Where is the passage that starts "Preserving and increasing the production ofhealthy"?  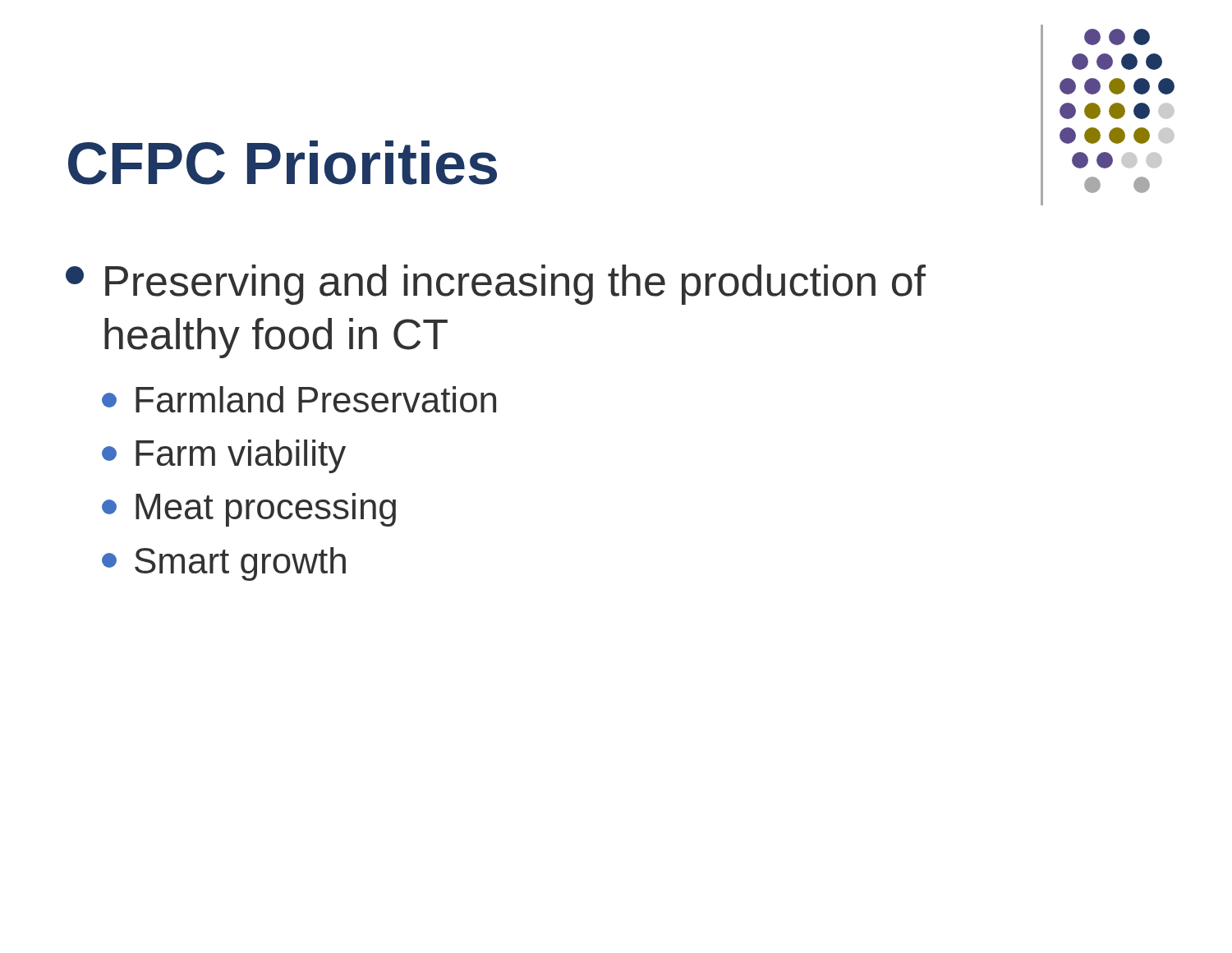coord(496,308)
